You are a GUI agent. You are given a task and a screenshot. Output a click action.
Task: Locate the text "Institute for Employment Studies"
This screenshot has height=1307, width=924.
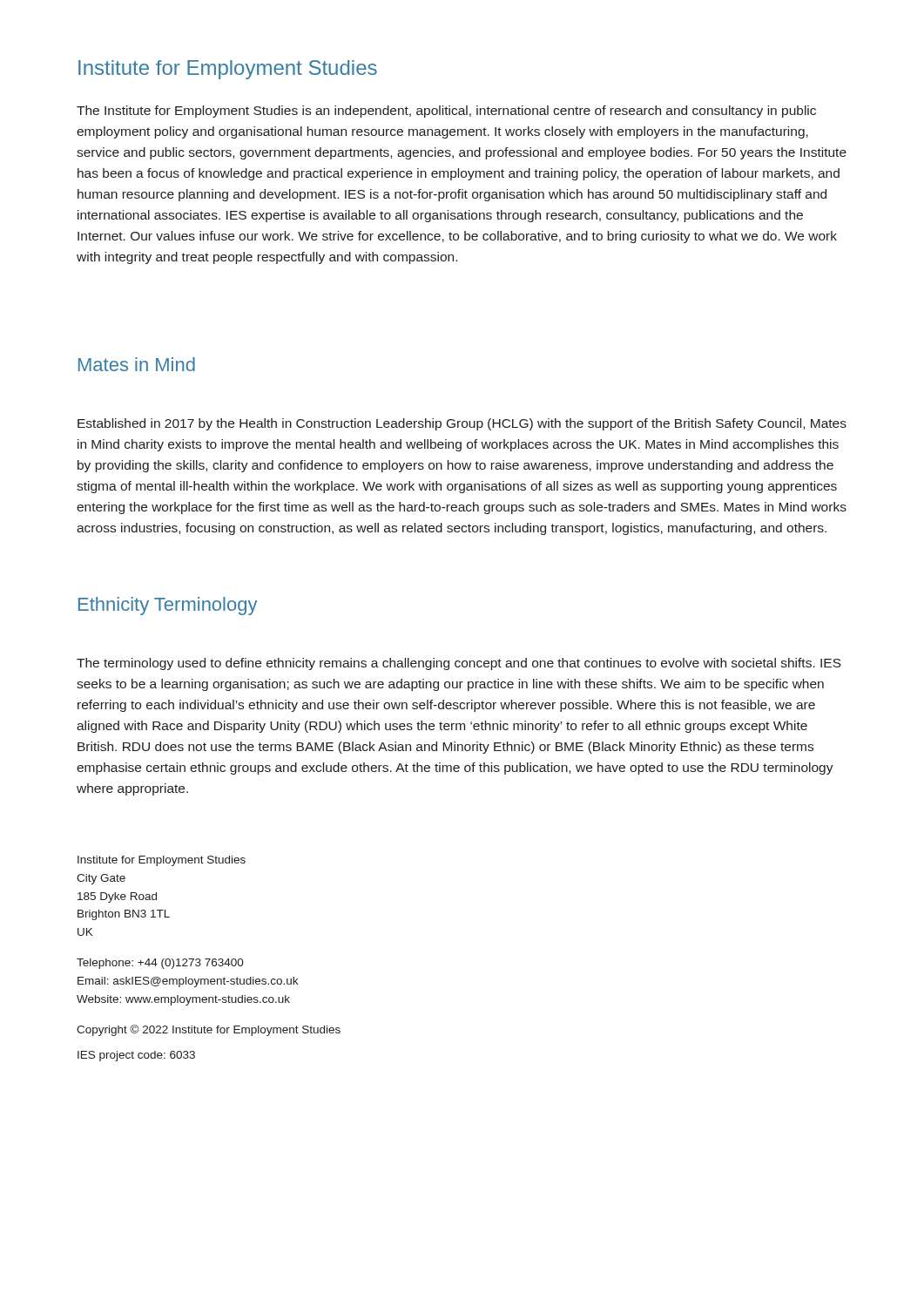point(228,70)
